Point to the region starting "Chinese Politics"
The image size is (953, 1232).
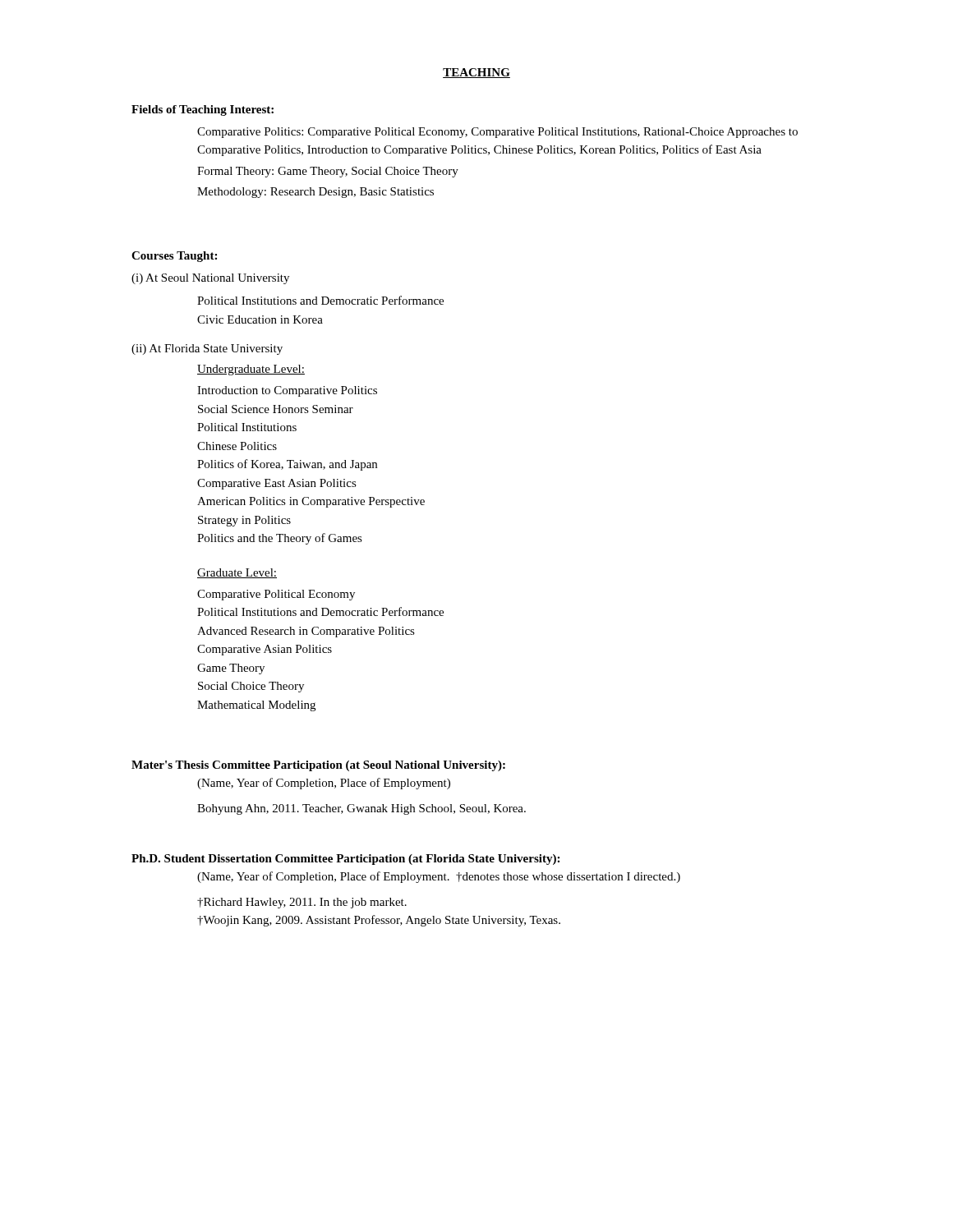(237, 446)
